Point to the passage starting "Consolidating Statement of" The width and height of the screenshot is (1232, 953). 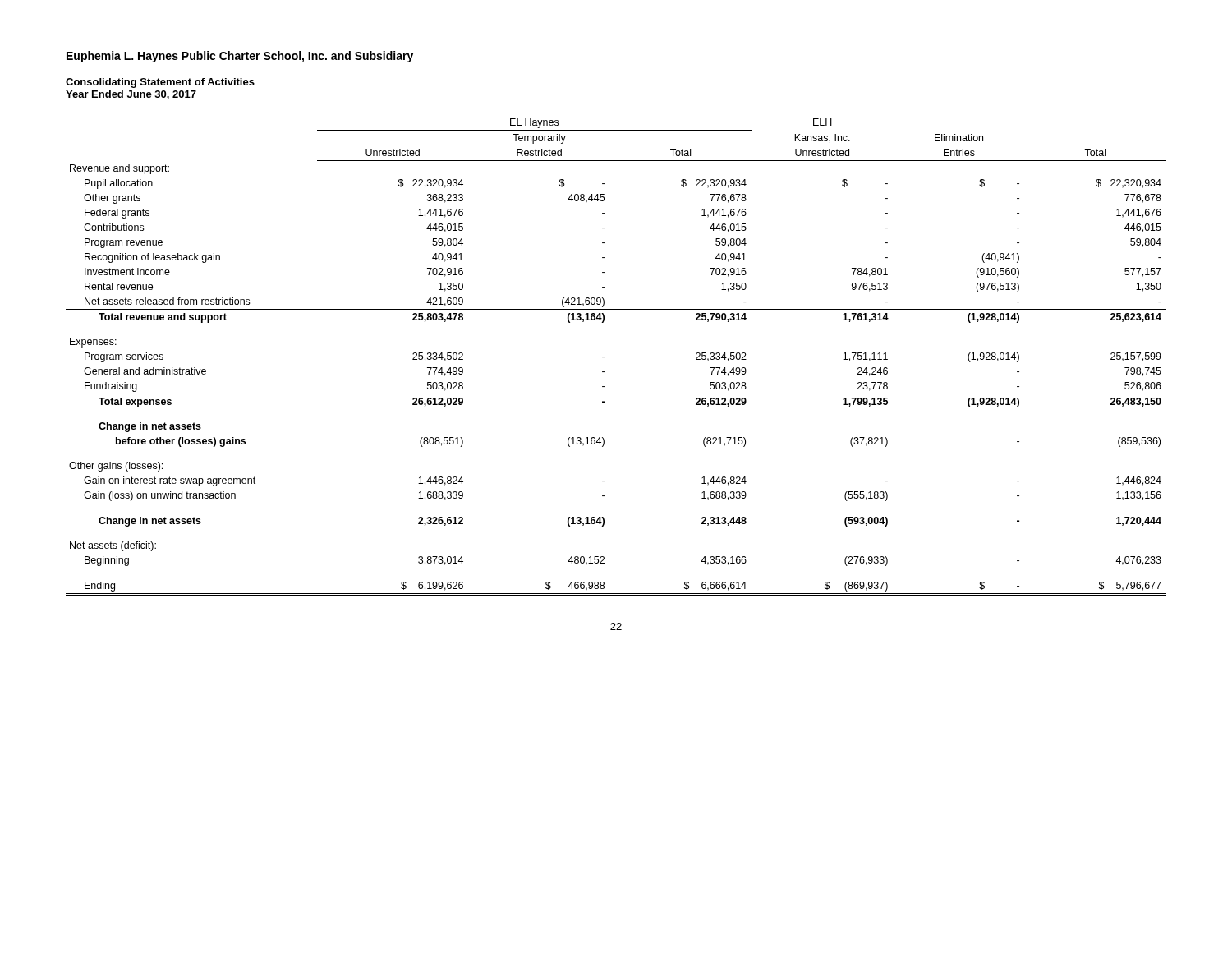pos(160,88)
